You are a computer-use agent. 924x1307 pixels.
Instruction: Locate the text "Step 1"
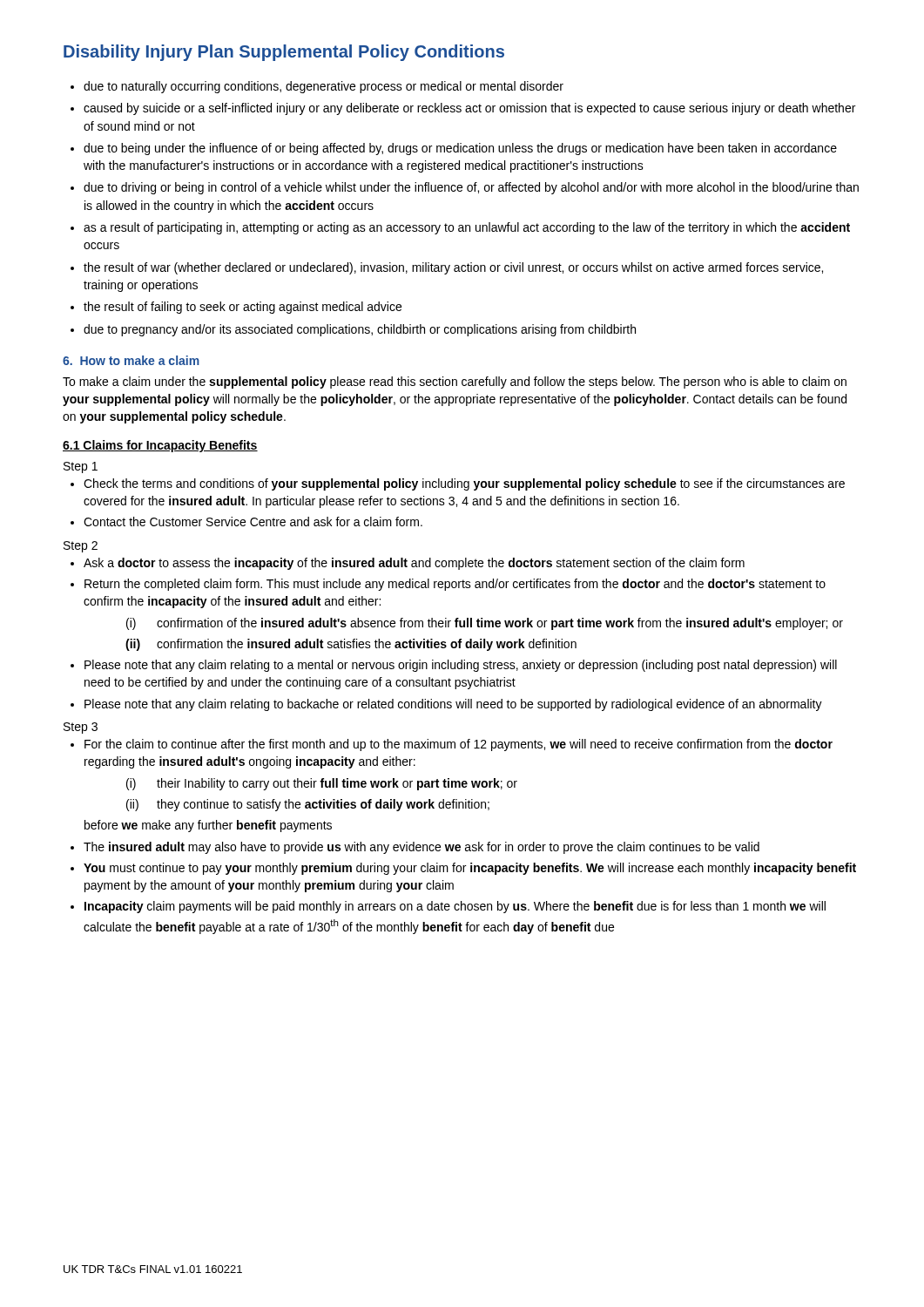pos(80,466)
